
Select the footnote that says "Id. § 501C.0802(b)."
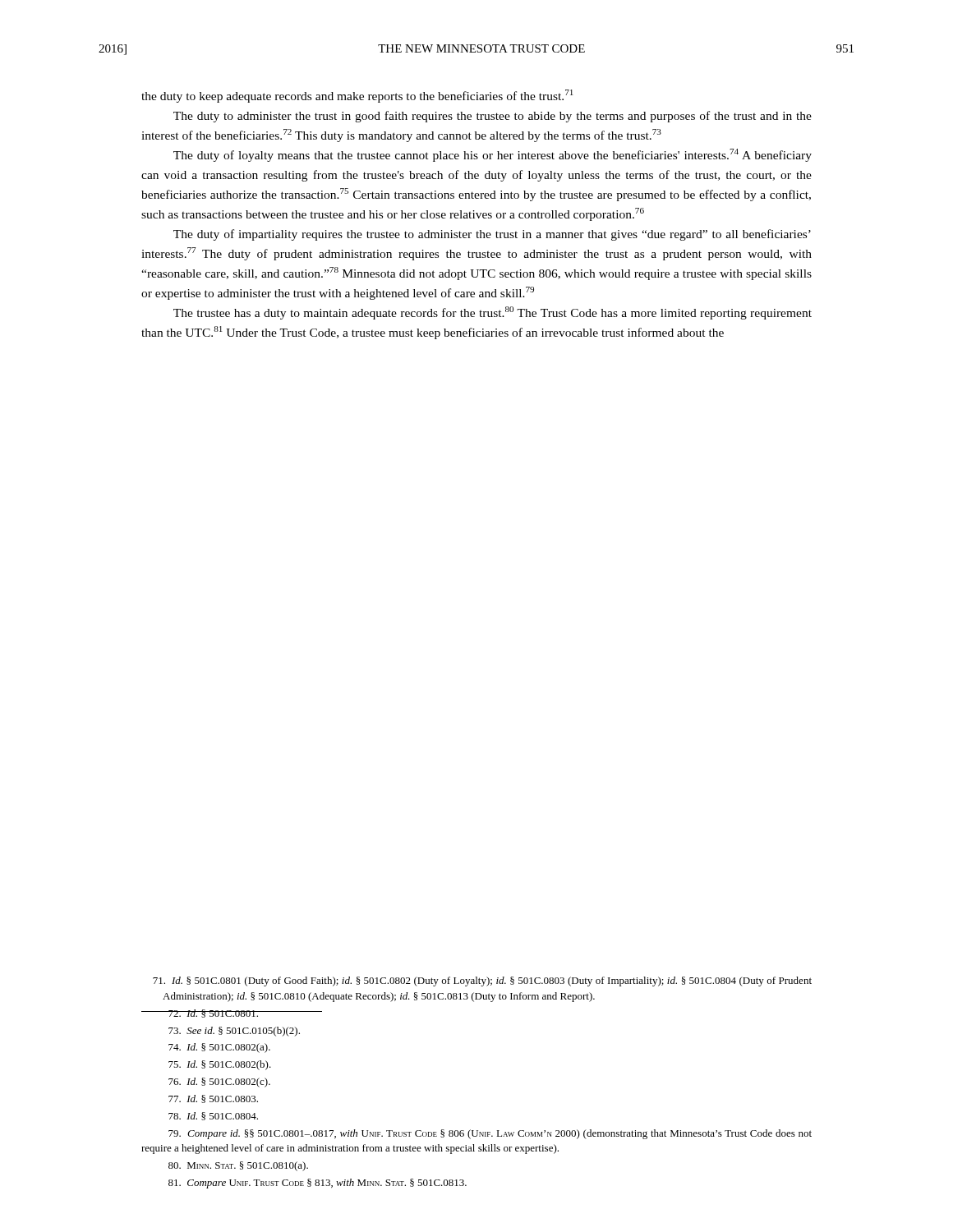(220, 1065)
